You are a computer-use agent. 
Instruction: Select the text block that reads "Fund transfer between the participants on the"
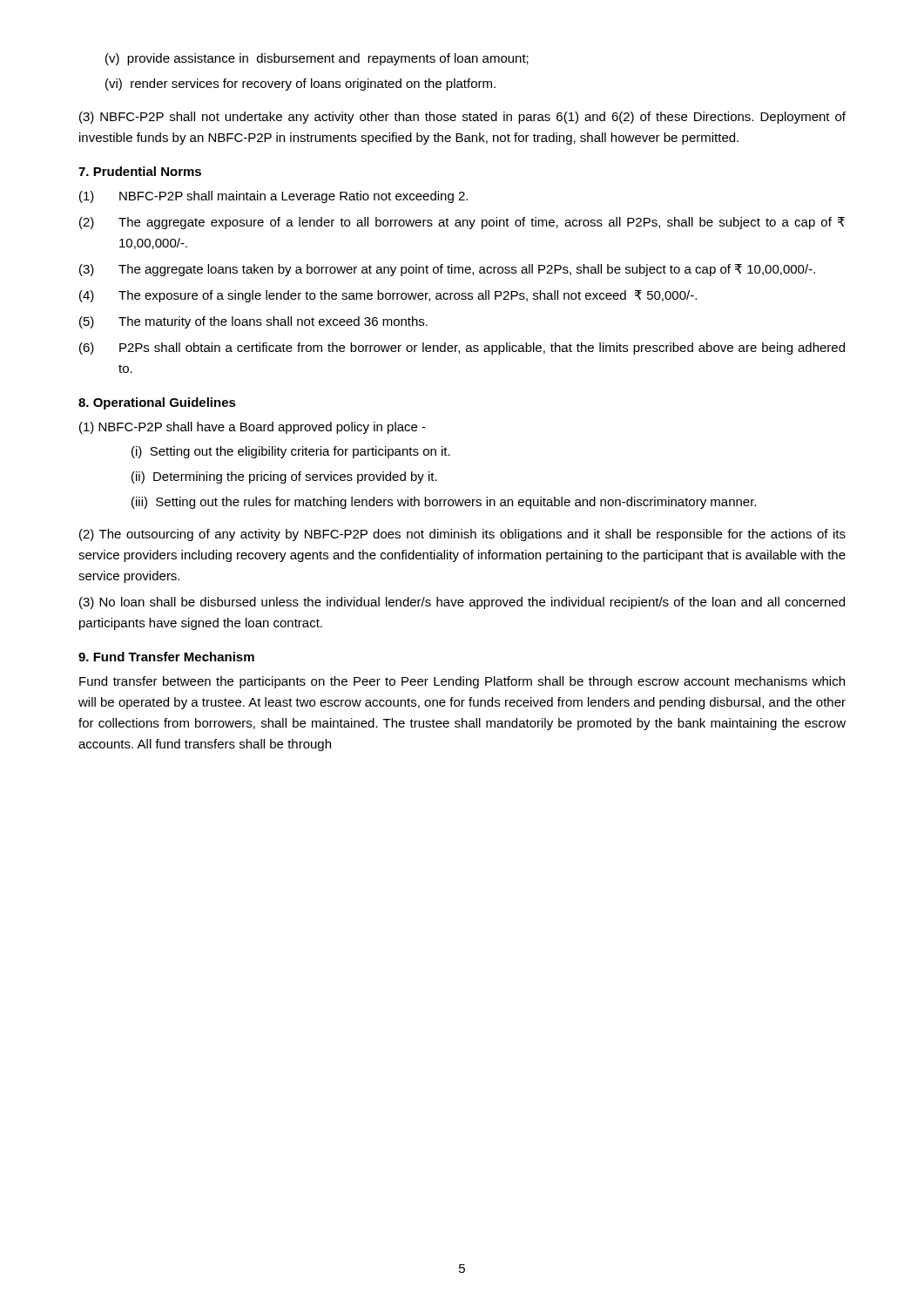[462, 713]
